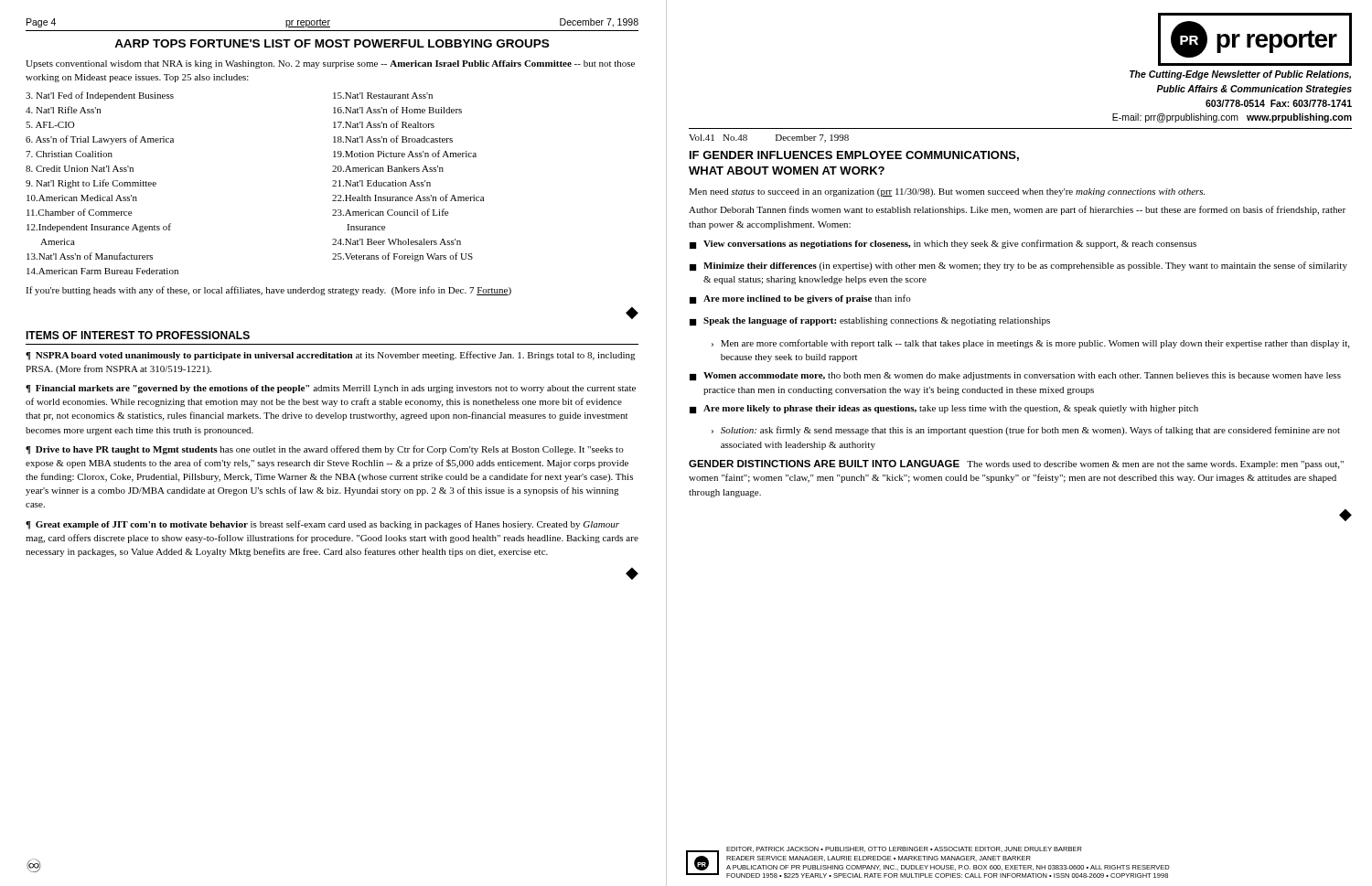The height and width of the screenshot is (886, 1372).
Task: Select the list item with the text "5. AFL-CIO"
Action: pos(50,125)
